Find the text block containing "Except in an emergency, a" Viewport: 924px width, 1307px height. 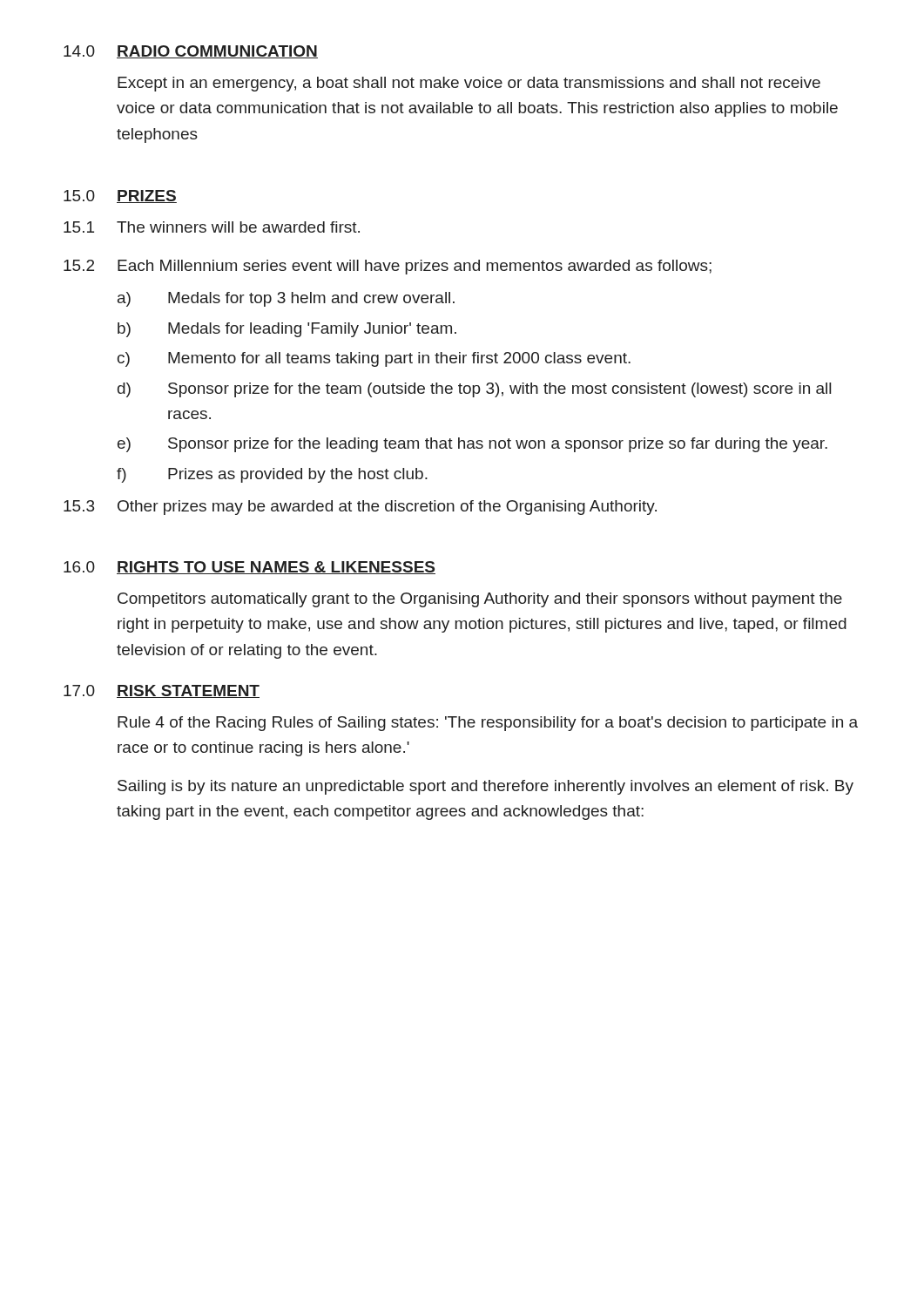click(478, 108)
